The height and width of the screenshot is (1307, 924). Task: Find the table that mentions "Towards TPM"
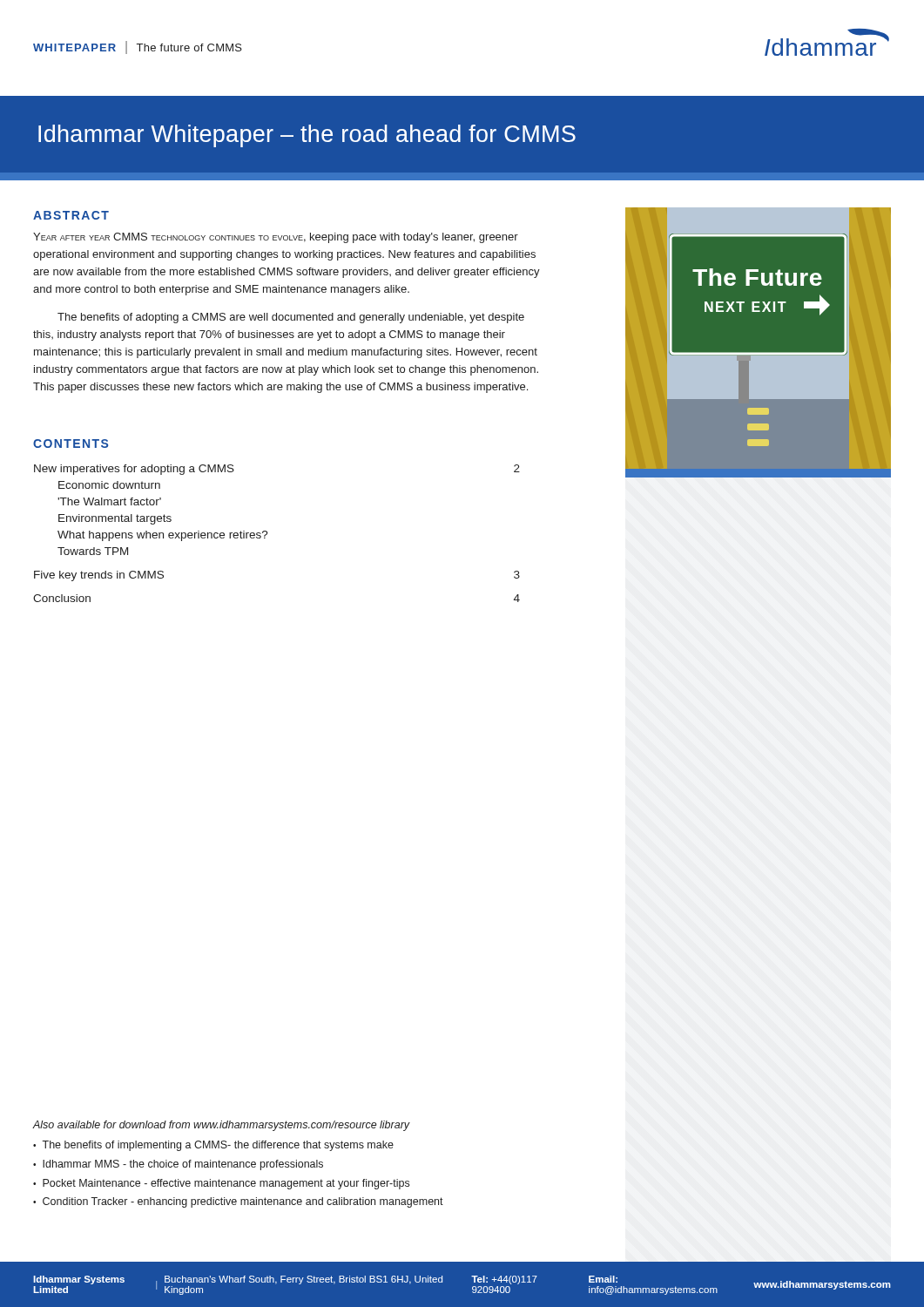click(x=286, y=533)
